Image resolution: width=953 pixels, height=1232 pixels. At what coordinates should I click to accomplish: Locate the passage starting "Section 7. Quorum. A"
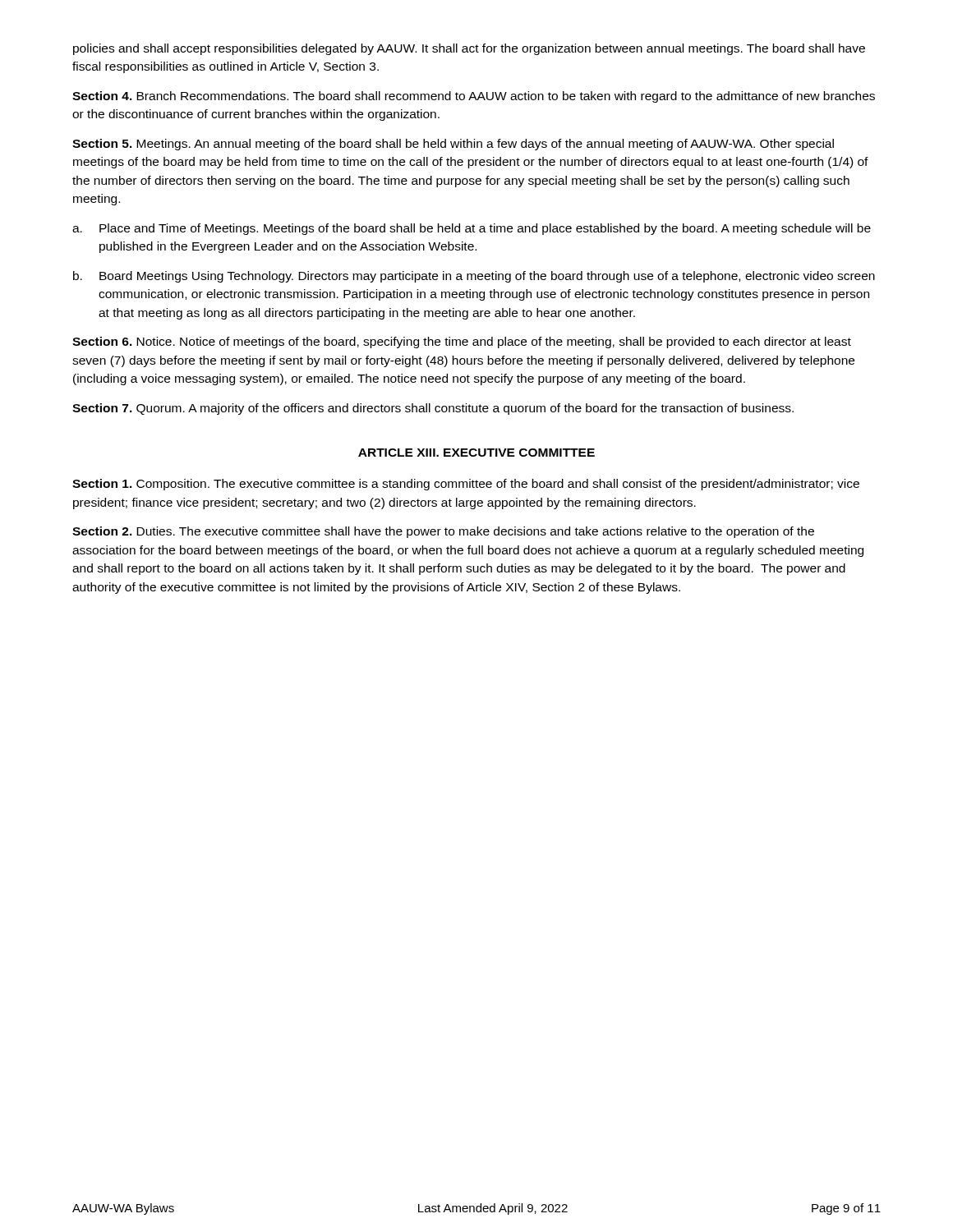[476, 408]
